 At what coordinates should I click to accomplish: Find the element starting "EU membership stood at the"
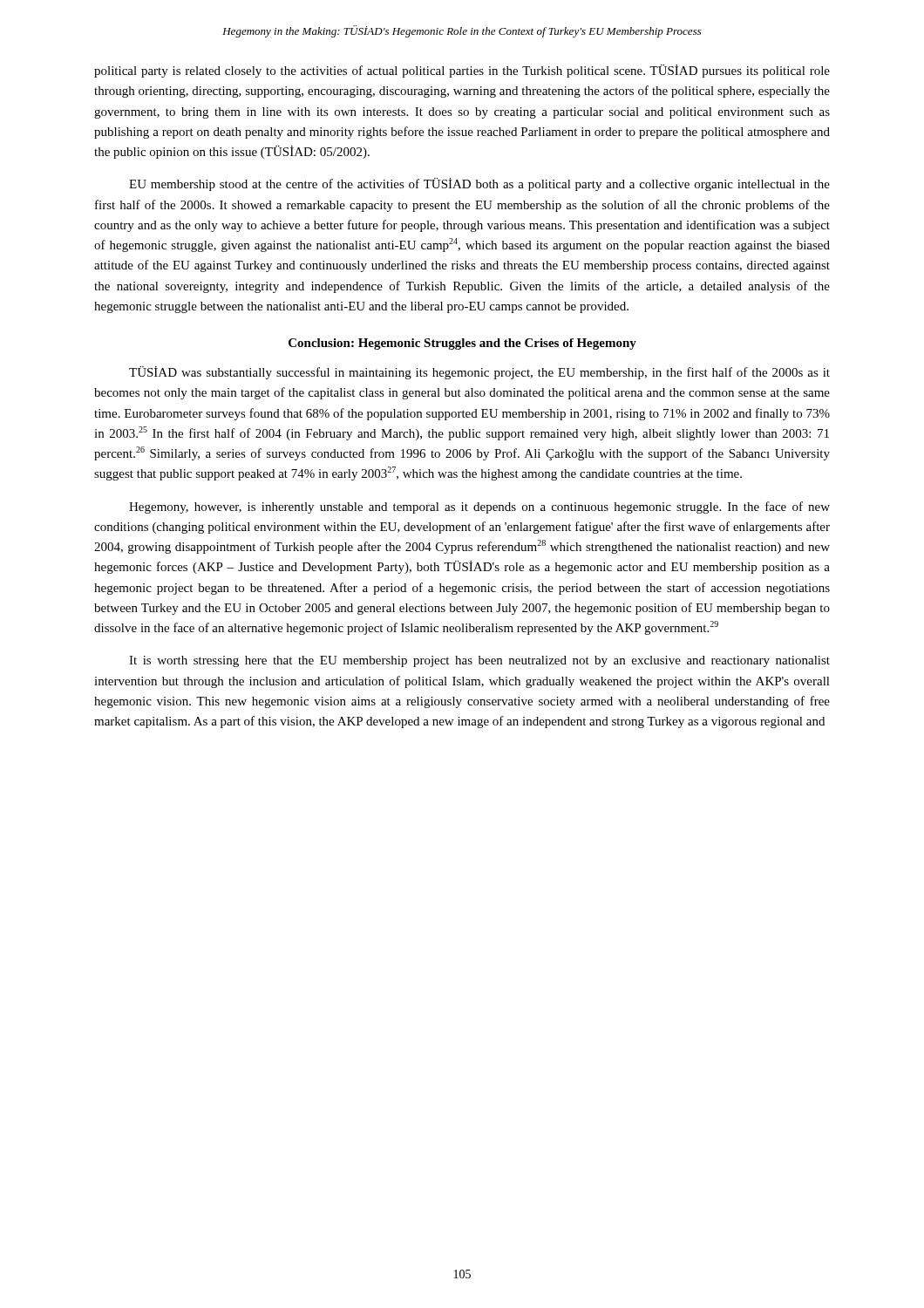462,246
